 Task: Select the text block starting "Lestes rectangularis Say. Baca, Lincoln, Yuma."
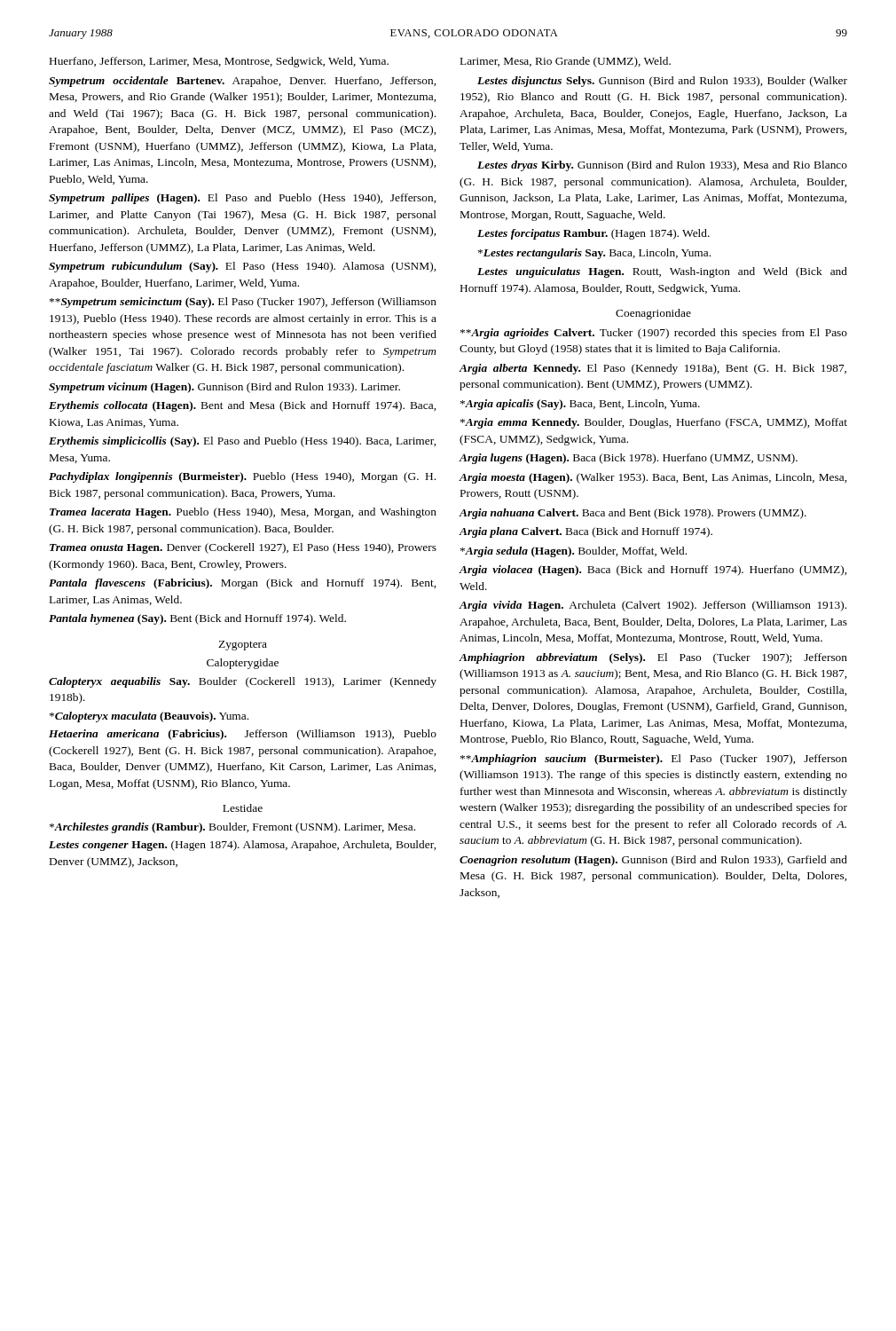click(x=653, y=253)
